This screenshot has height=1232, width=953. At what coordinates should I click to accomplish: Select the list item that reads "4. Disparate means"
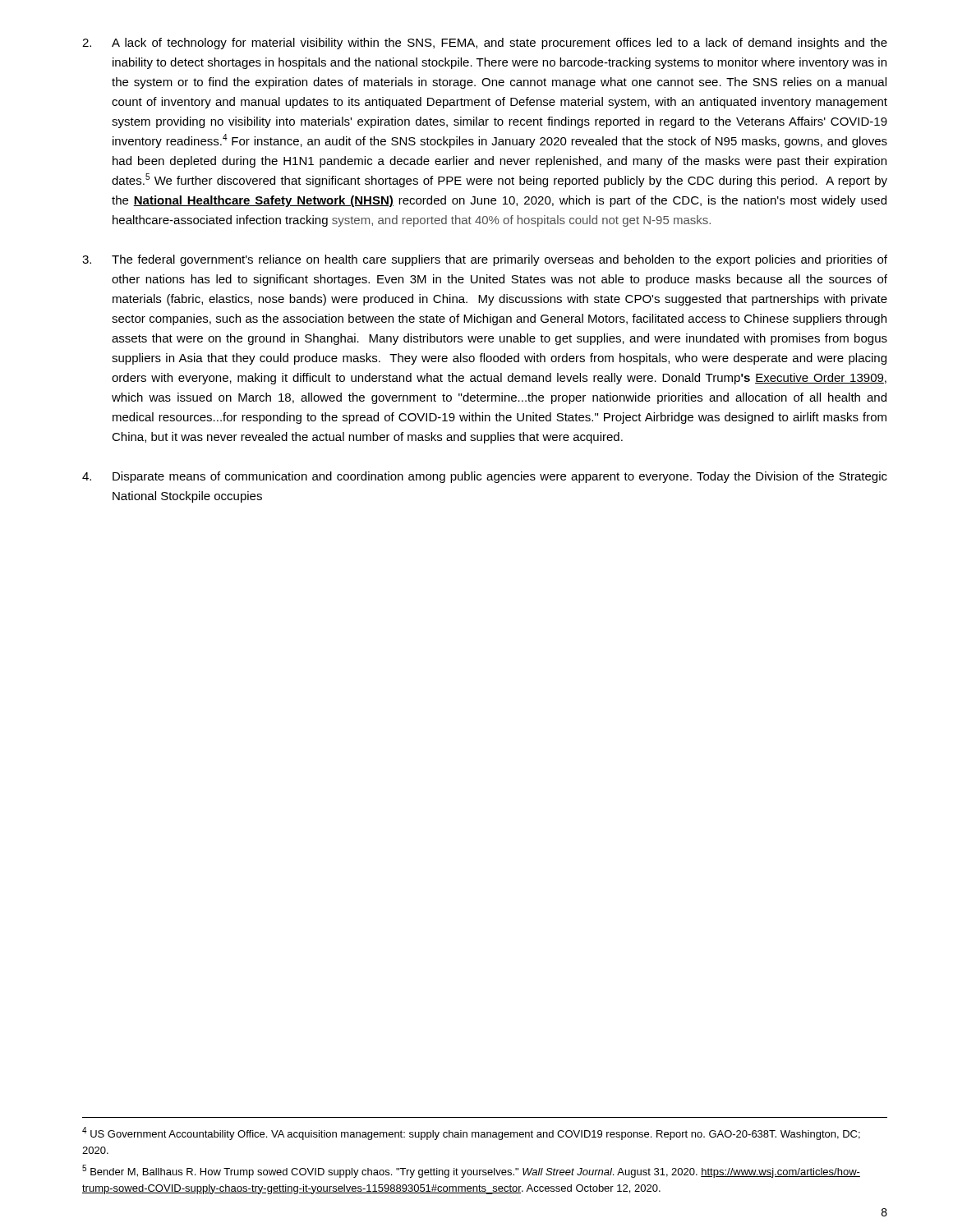click(x=485, y=486)
